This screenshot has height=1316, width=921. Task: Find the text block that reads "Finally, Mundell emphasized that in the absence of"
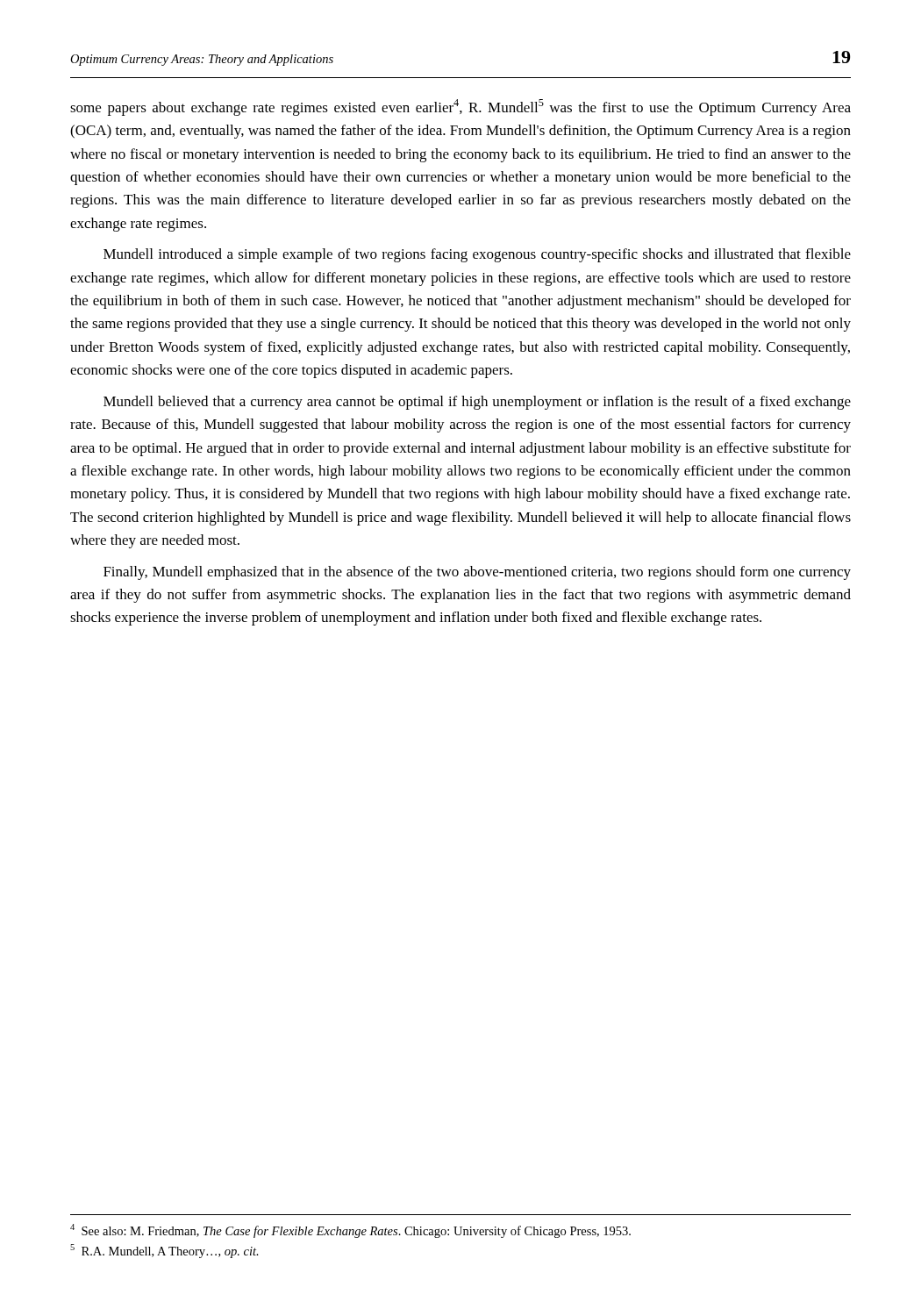pyautogui.click(x=460, y=595)
